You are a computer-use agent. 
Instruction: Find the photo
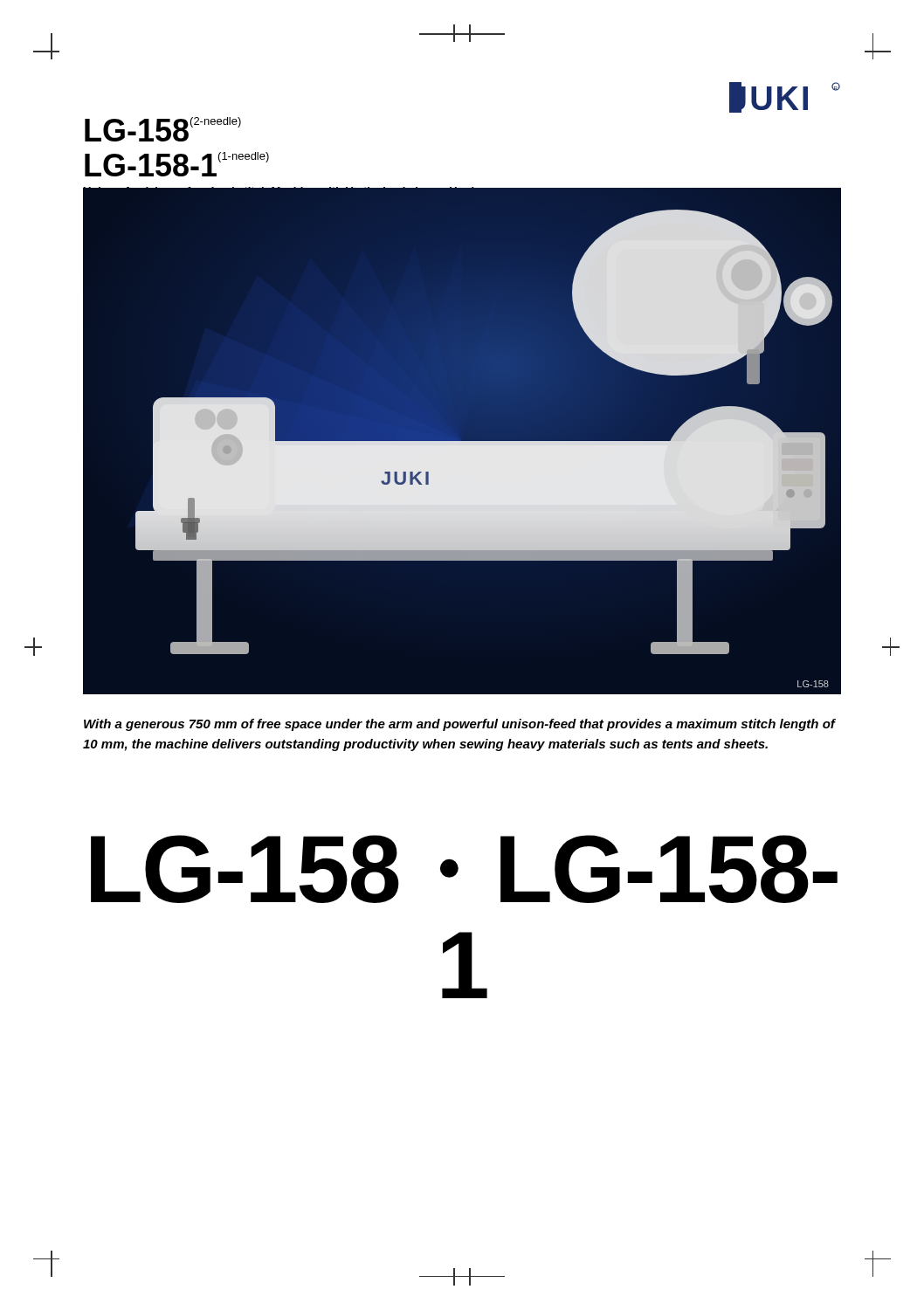pyautogui.click(x=462, y=441)
